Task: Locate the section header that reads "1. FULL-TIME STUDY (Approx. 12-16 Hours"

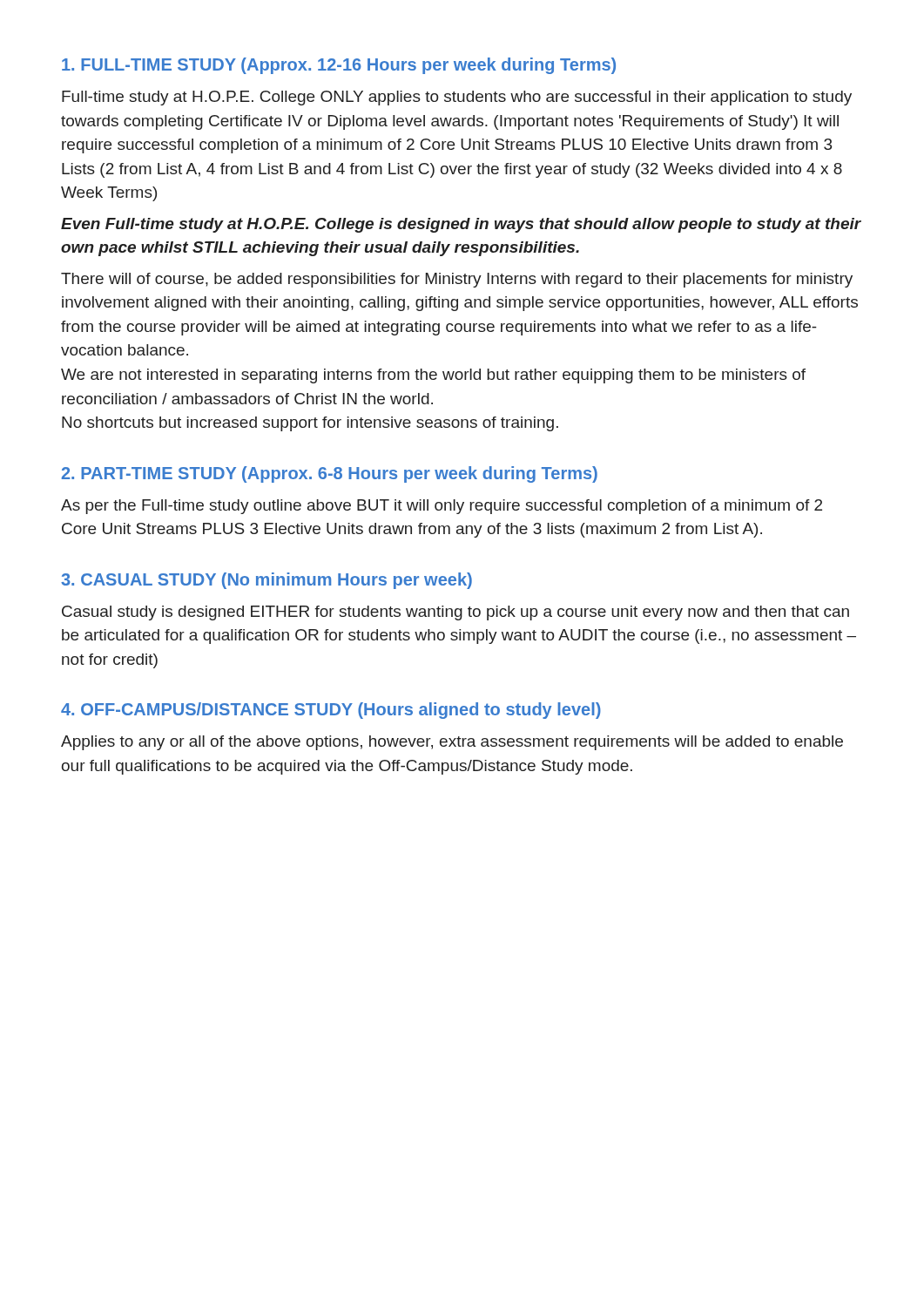Action: tap(339, 65)
